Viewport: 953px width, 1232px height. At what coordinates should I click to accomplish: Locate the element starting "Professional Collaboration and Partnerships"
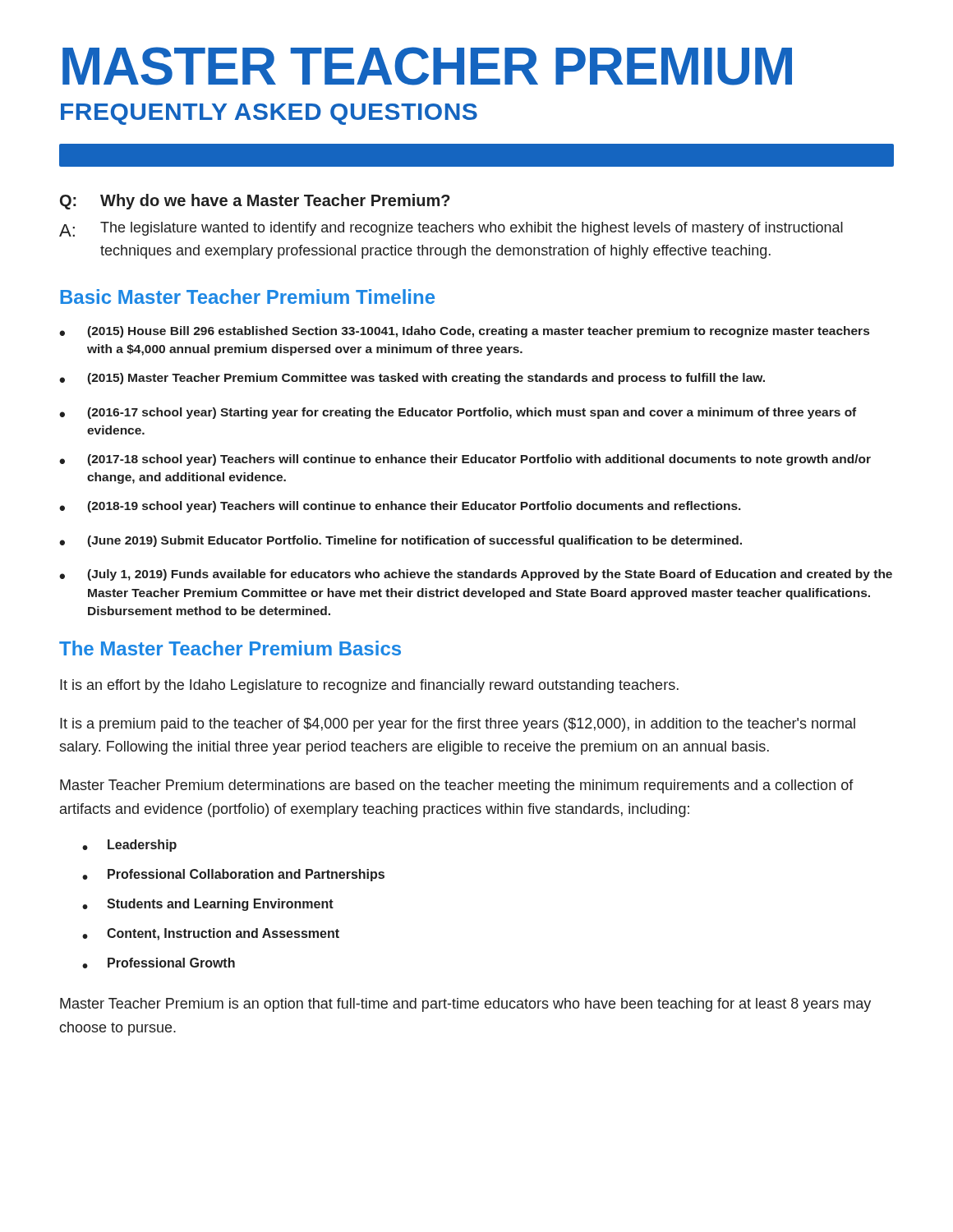pyautogui.click(x=246, y=875)
